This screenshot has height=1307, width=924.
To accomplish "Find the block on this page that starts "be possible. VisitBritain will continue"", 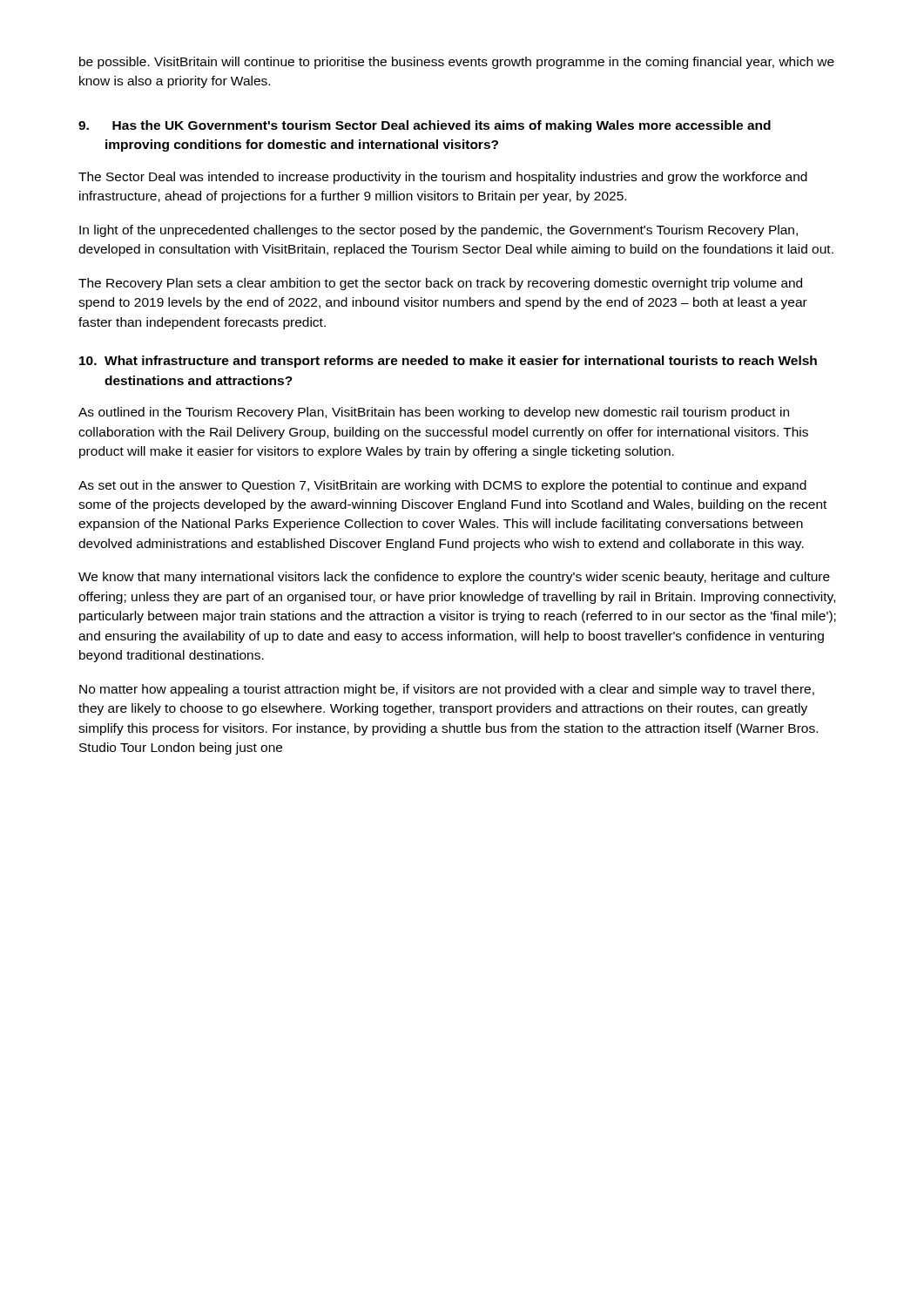I will click(x=456, y=71).
